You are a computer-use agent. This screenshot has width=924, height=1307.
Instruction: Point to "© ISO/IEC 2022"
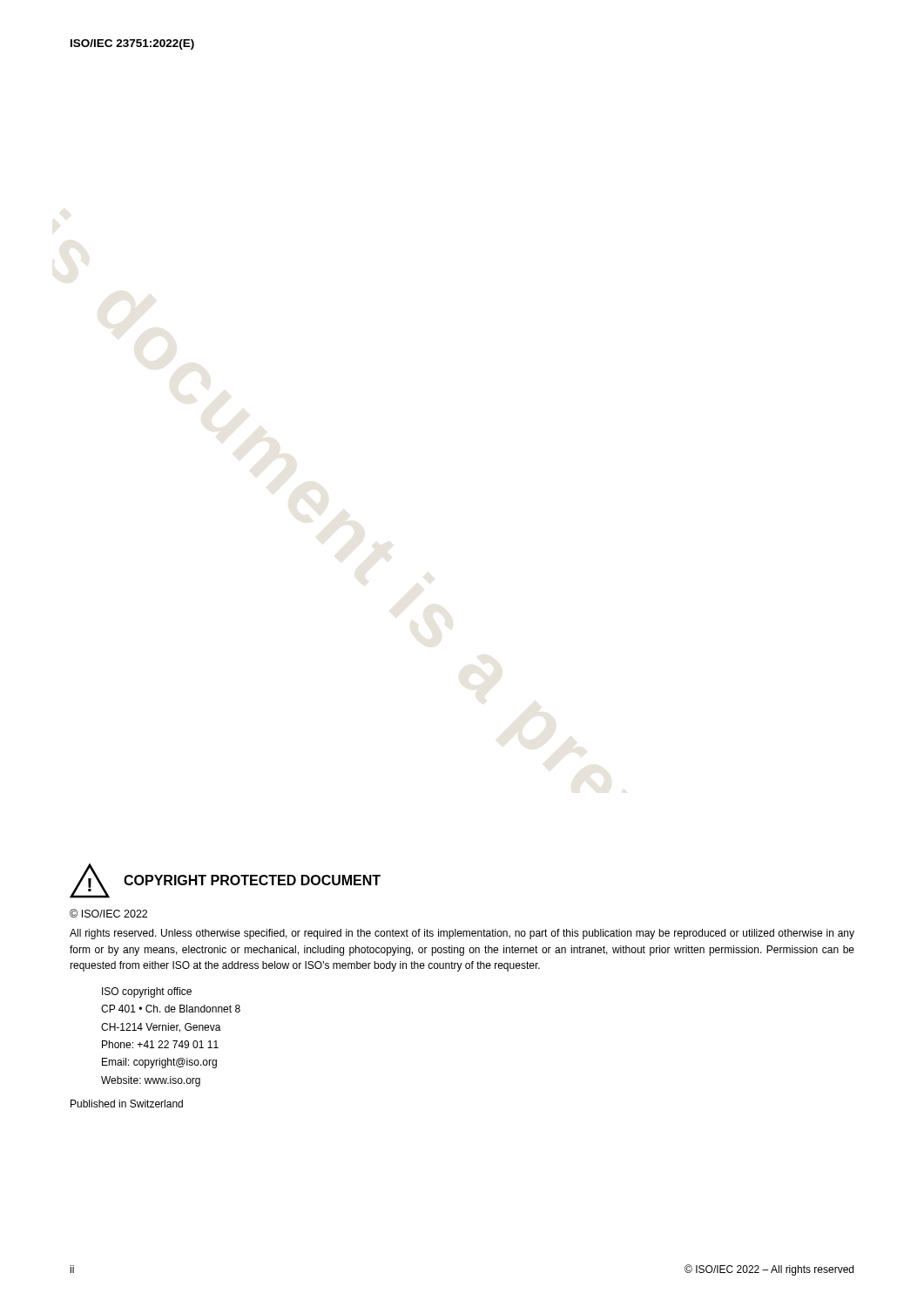tap(109, 914)
